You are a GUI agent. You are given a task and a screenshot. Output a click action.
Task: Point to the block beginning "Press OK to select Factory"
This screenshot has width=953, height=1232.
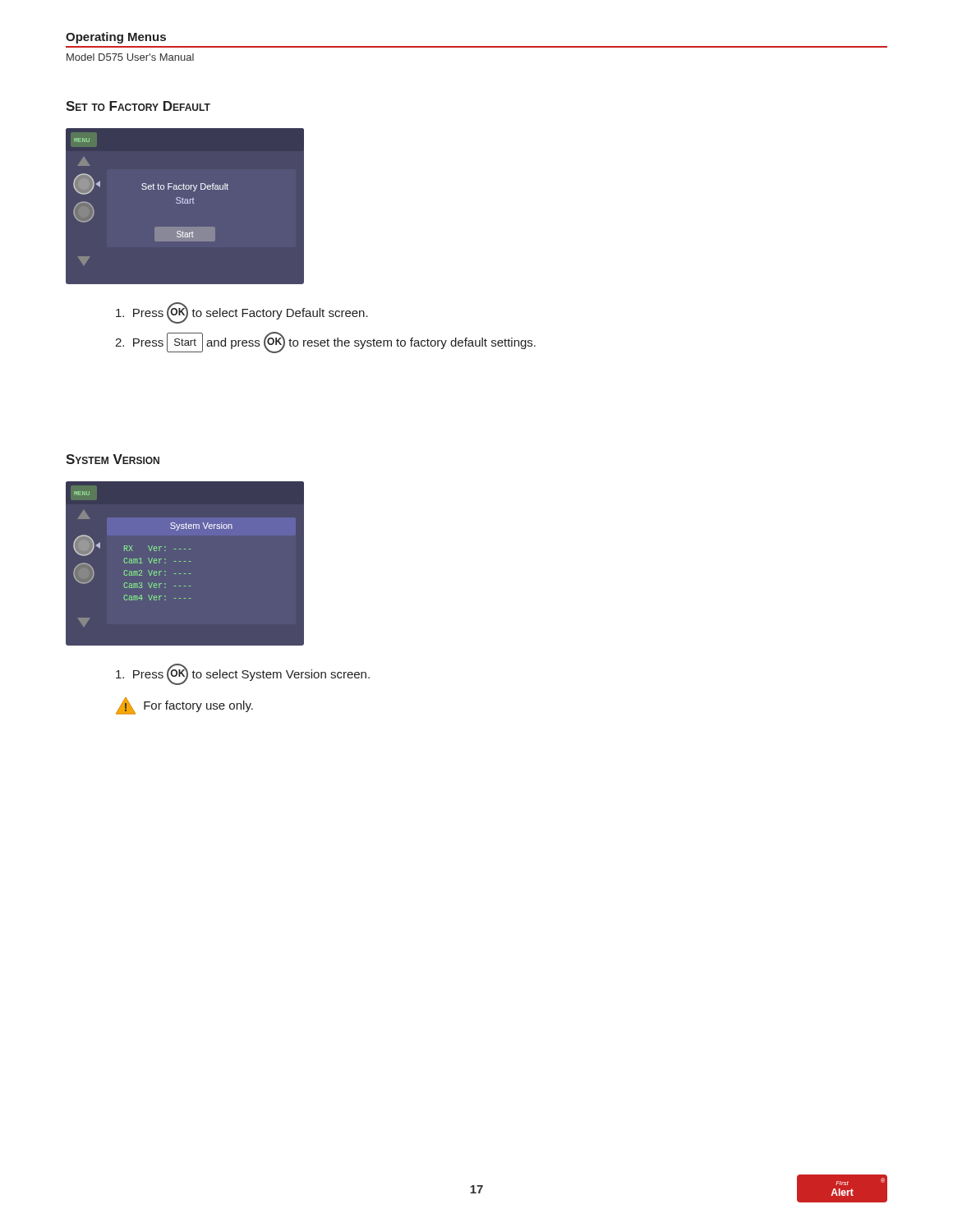pos(242,313)
